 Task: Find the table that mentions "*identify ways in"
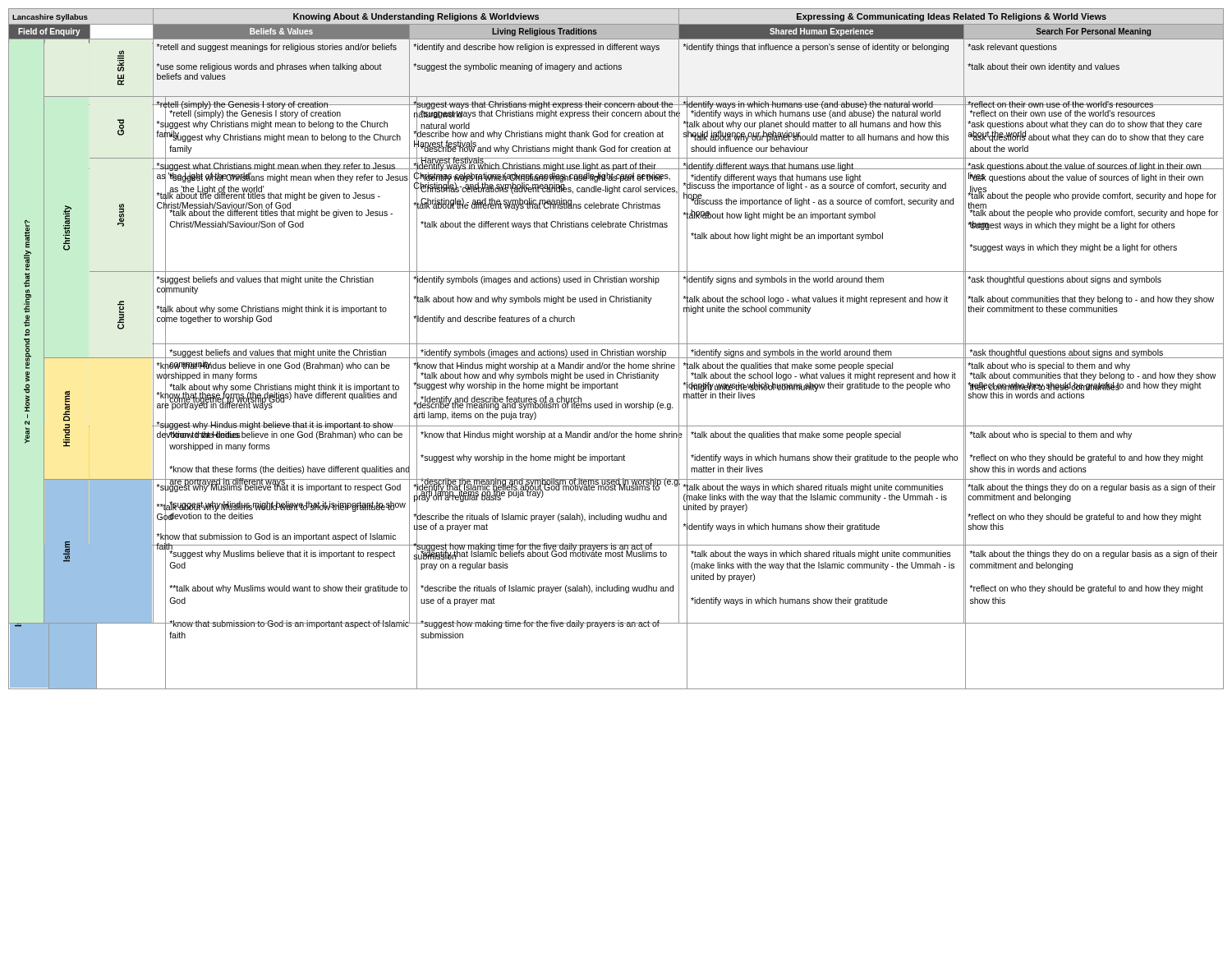click(x=616, y=316)
